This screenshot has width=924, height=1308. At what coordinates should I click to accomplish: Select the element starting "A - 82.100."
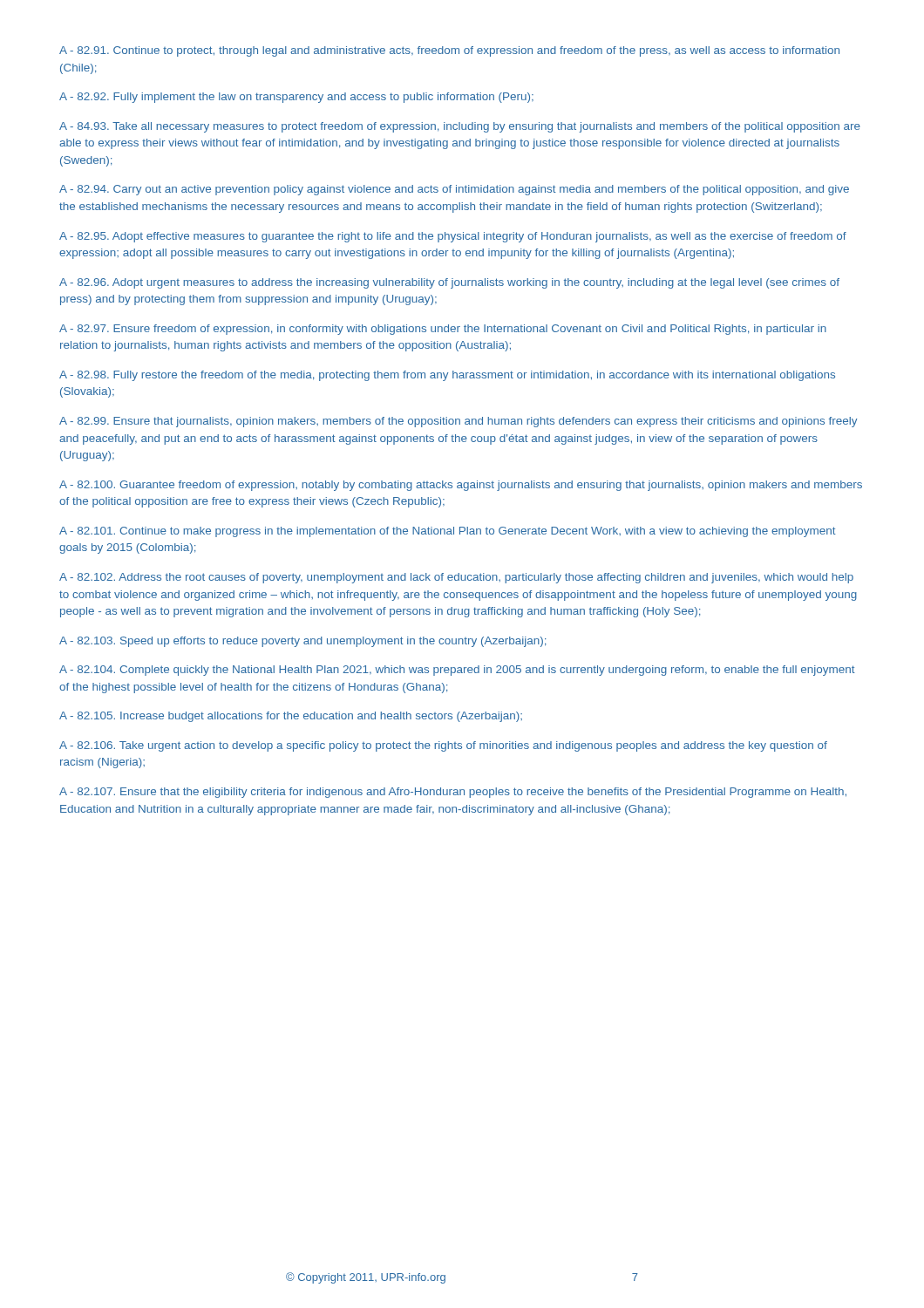461,493
